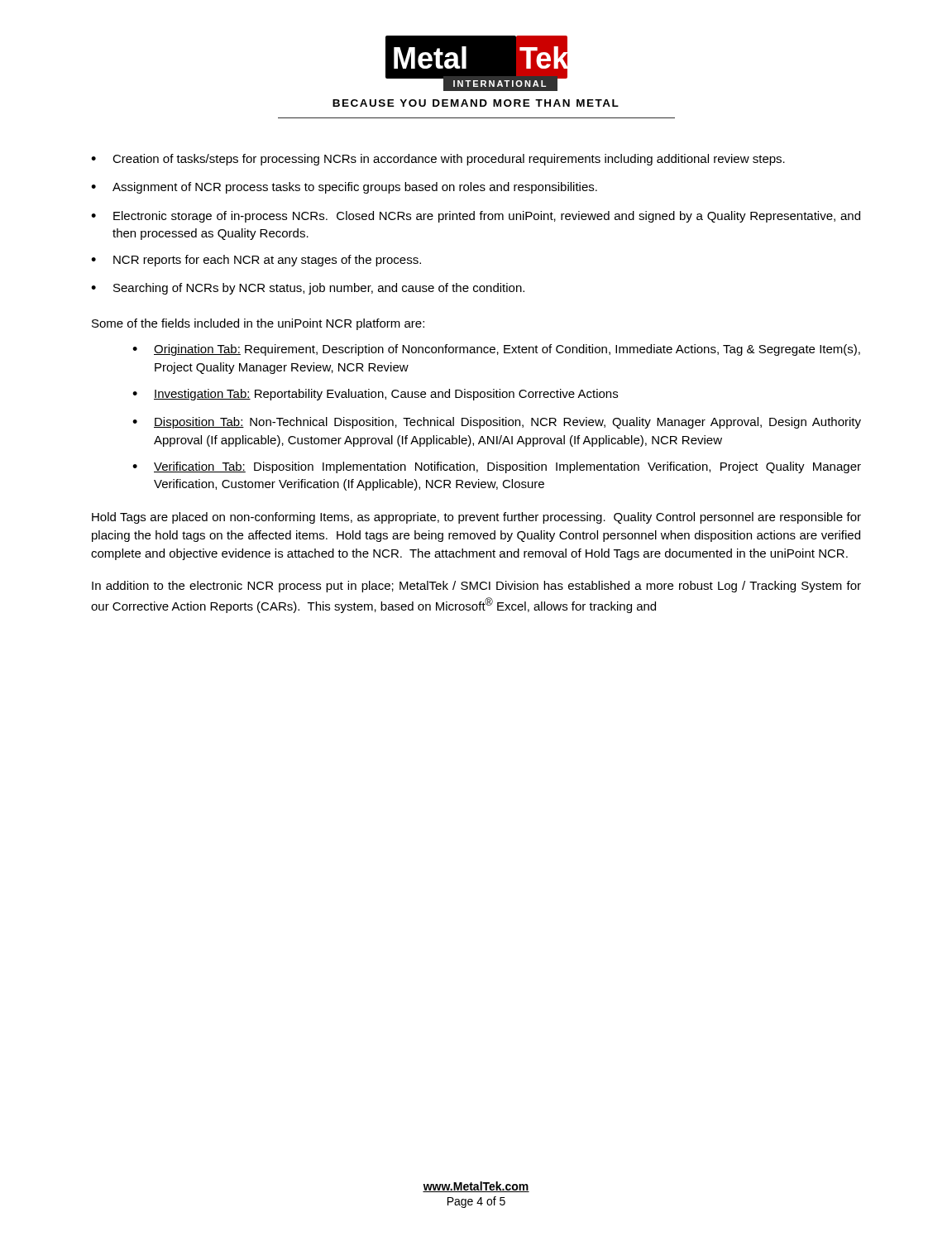Navigate to the element starting "• Electronic storage of"

click(x=476, y=224)
